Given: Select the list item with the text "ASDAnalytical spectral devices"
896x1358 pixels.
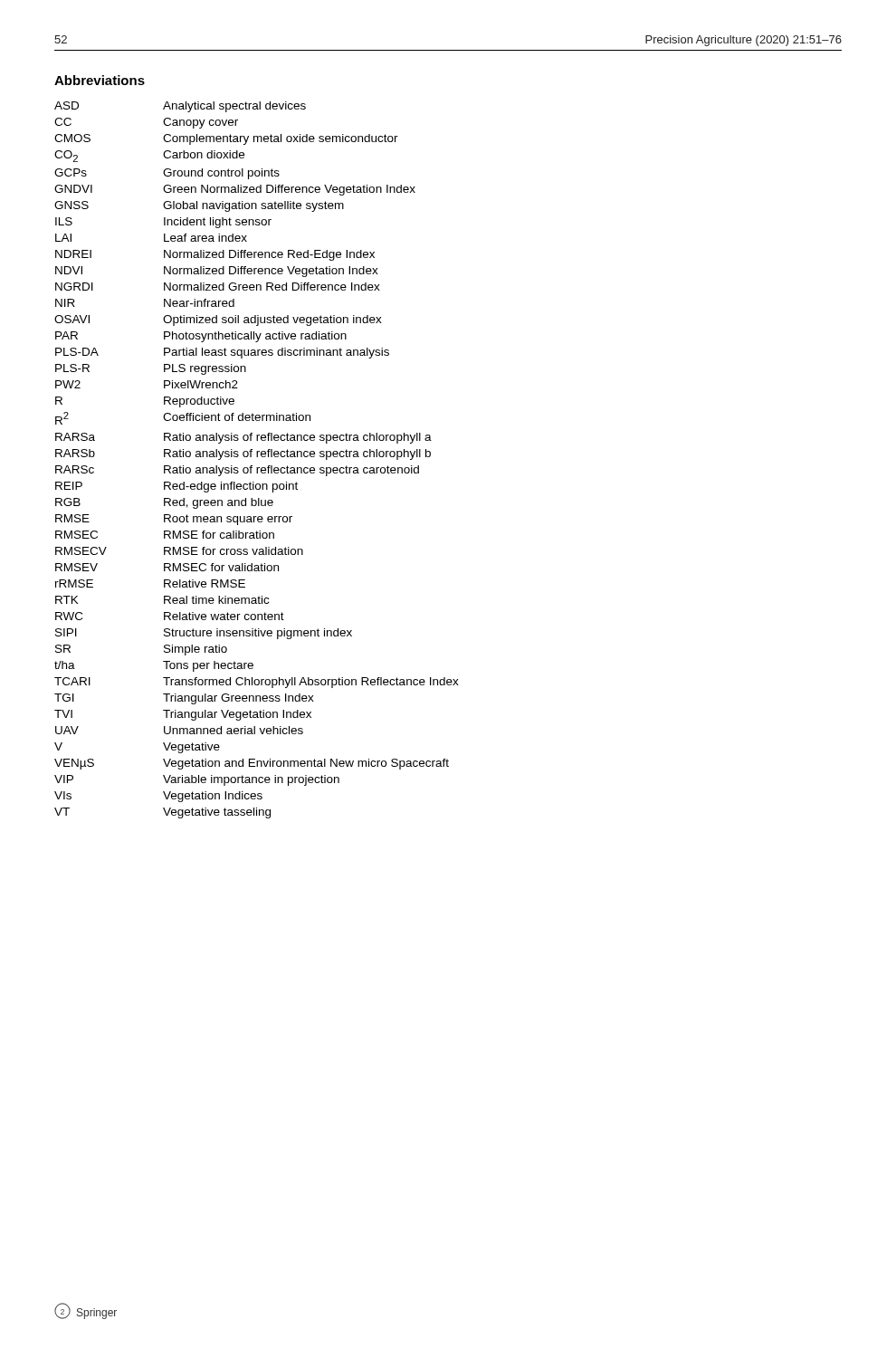Looking at the screenshot, I should [180, 107].
